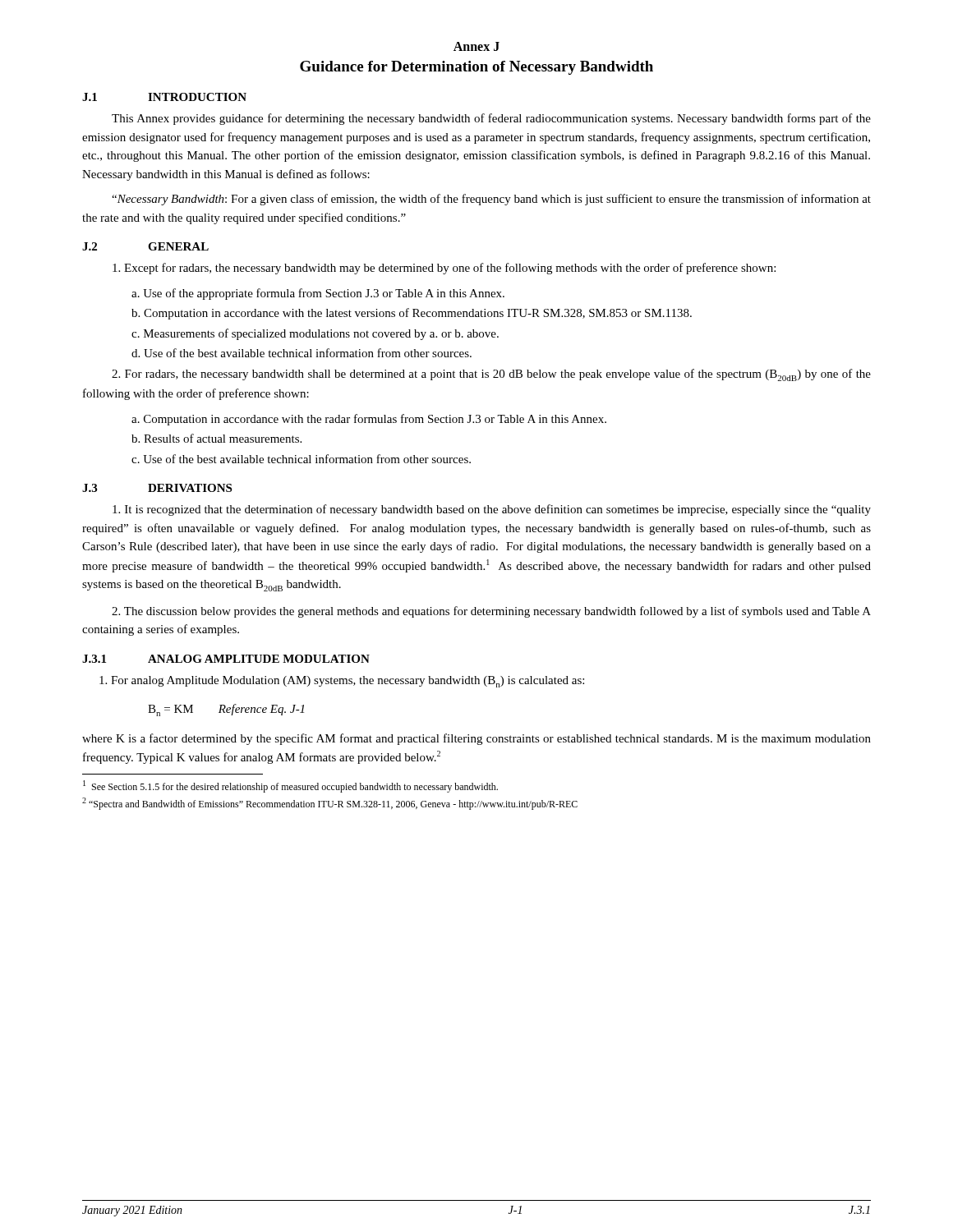Point to the text block starting "This Annex provides guidance for determining"
The height and width of the screenshot is (1232, 953).
point(476,146)
